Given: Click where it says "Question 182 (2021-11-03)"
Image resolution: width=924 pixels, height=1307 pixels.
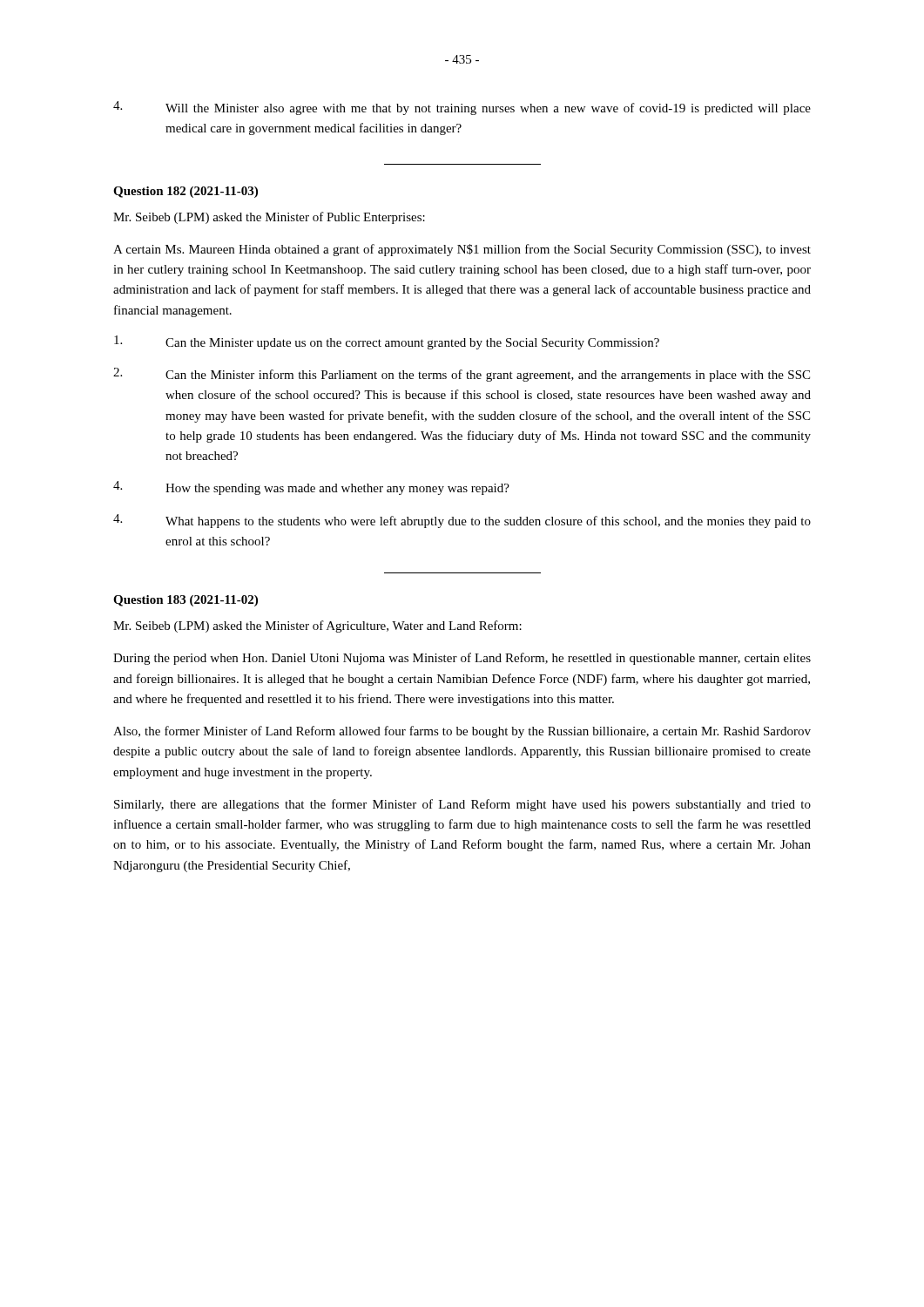Looking at the screenshot, I should [x=186, y=190].
